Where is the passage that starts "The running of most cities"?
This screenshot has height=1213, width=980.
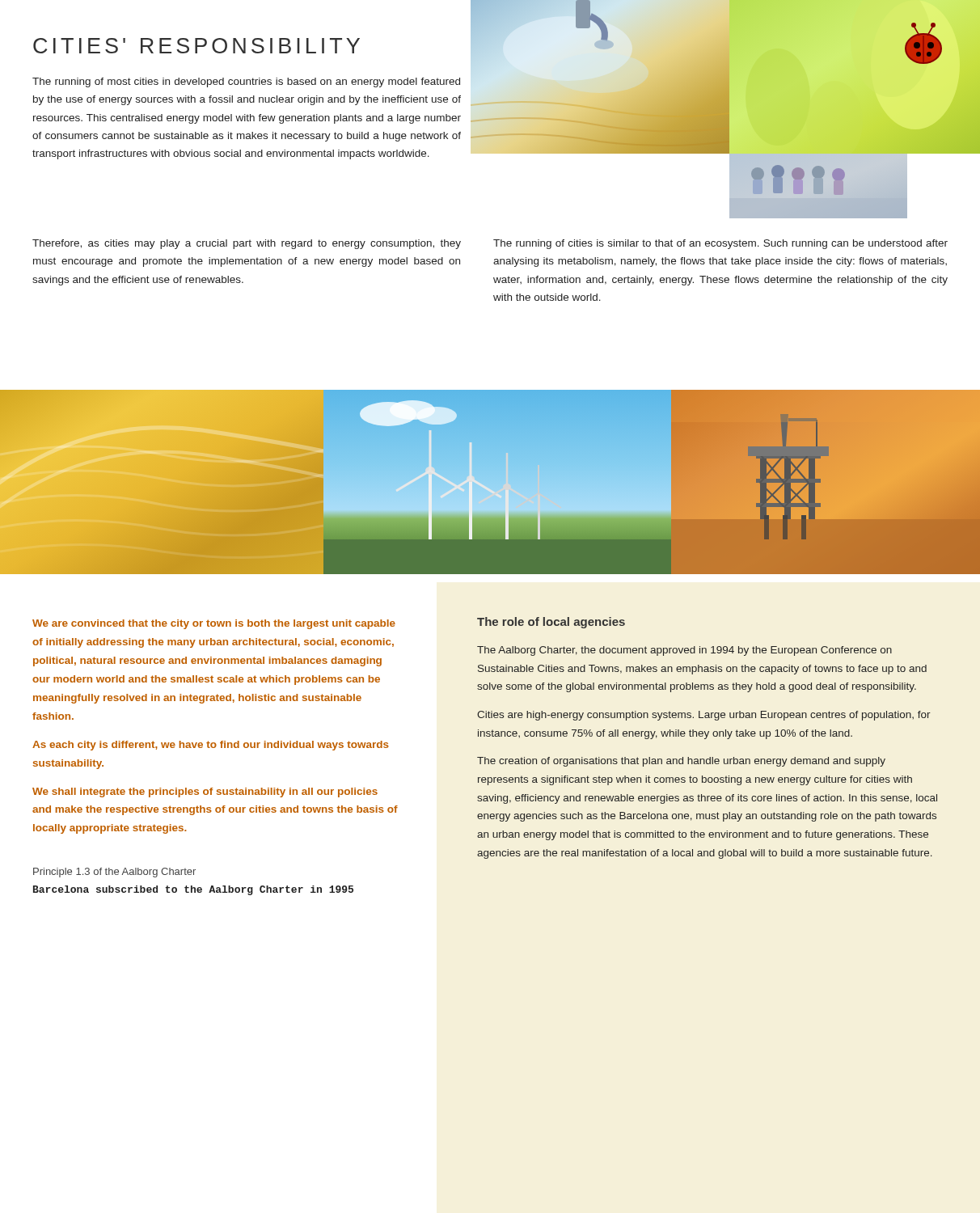tap(247, 117)
